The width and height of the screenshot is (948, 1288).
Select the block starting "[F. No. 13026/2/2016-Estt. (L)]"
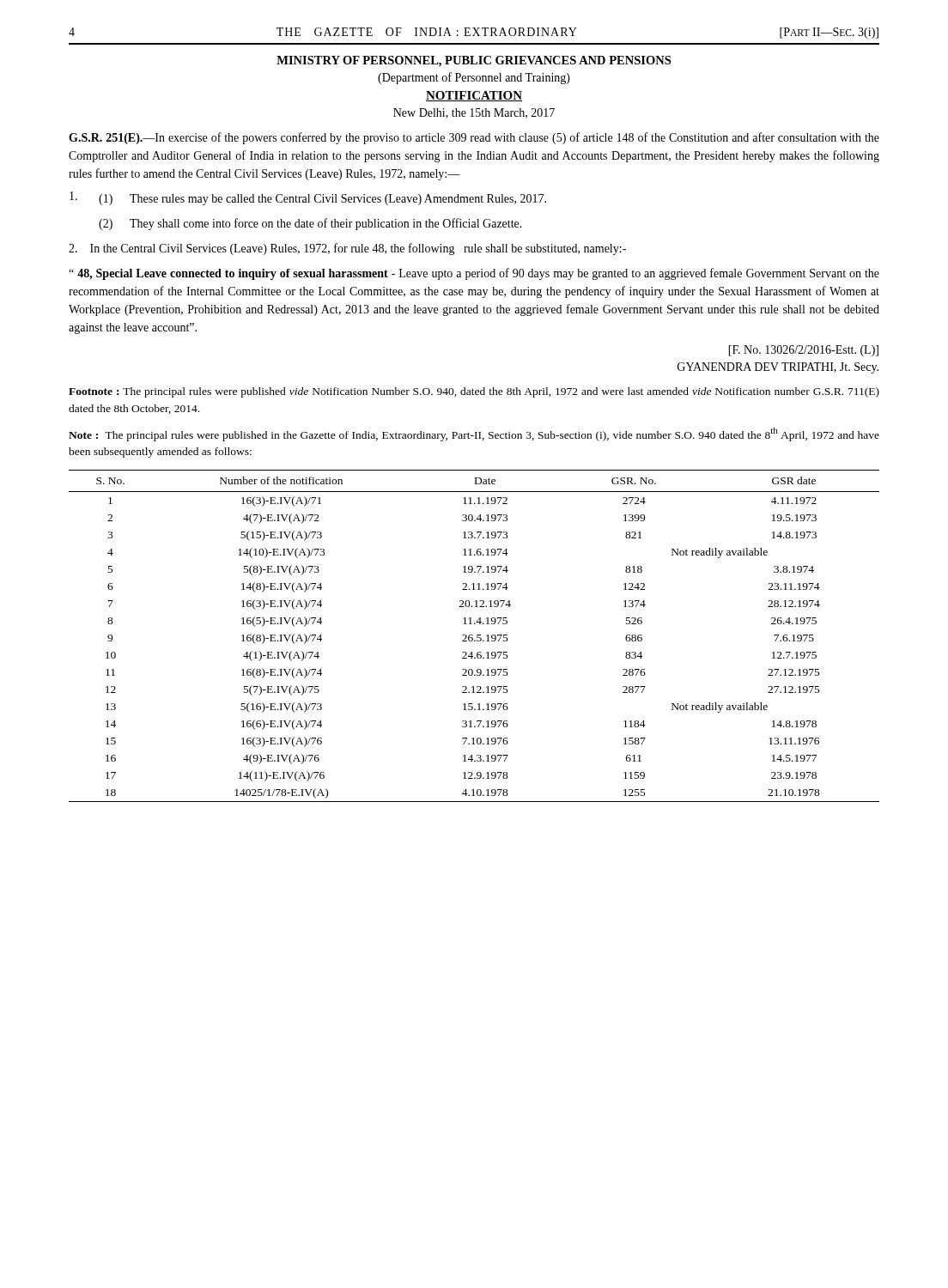tap(803, 351)
